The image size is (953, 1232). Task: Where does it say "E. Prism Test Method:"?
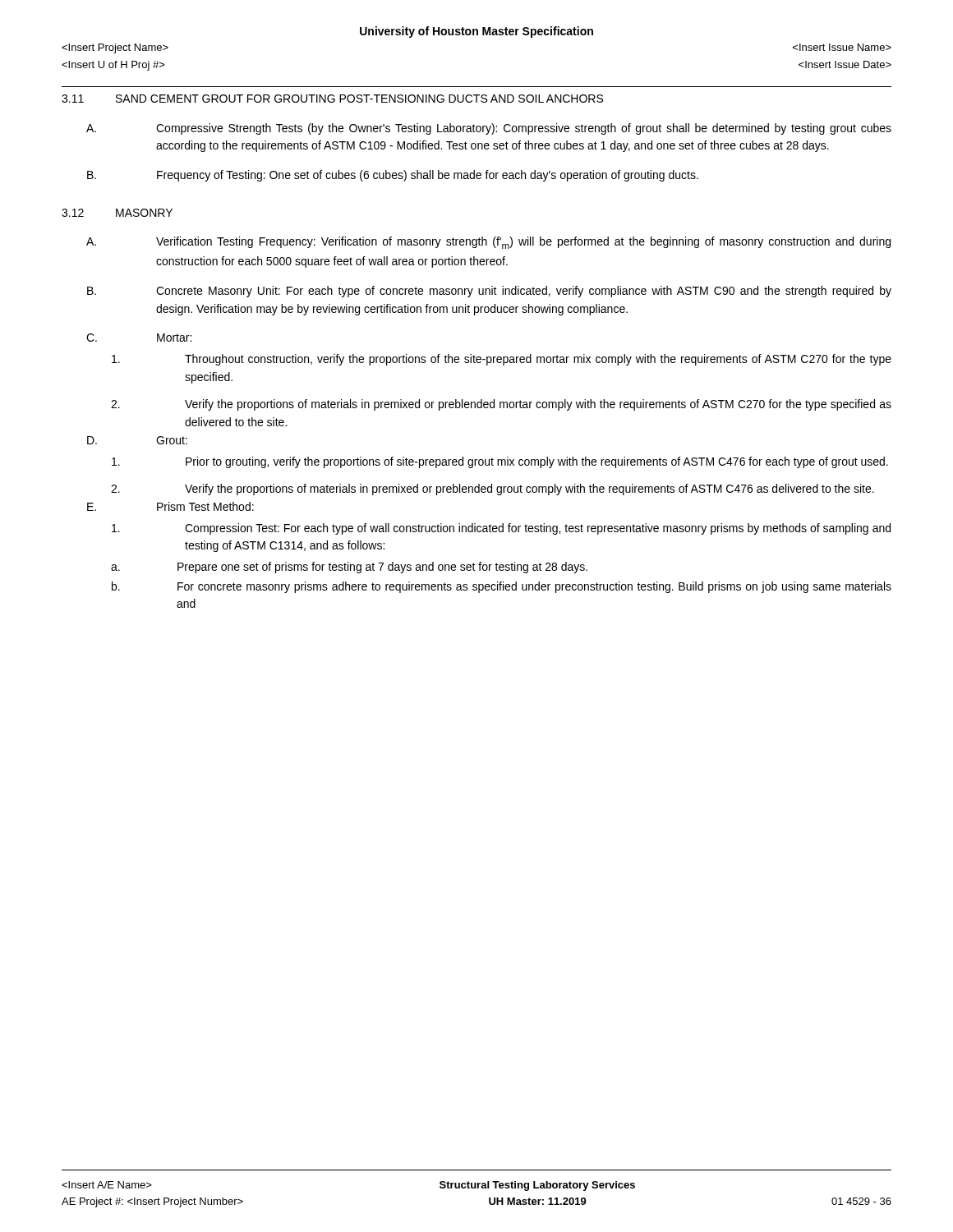pyautogui.click(x=170, y=506)
